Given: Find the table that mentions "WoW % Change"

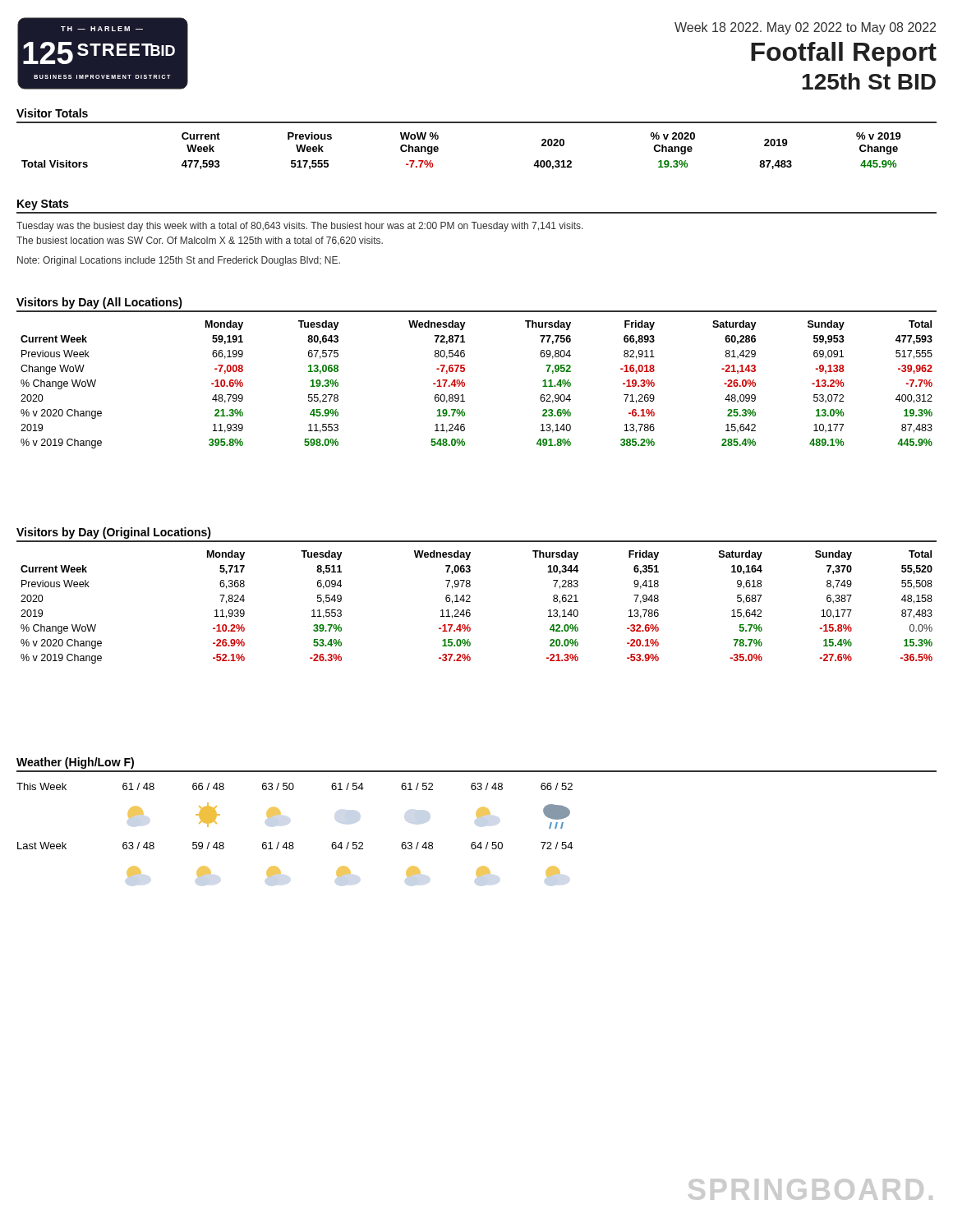Looking at the screenshot, I should click(476, 150).
